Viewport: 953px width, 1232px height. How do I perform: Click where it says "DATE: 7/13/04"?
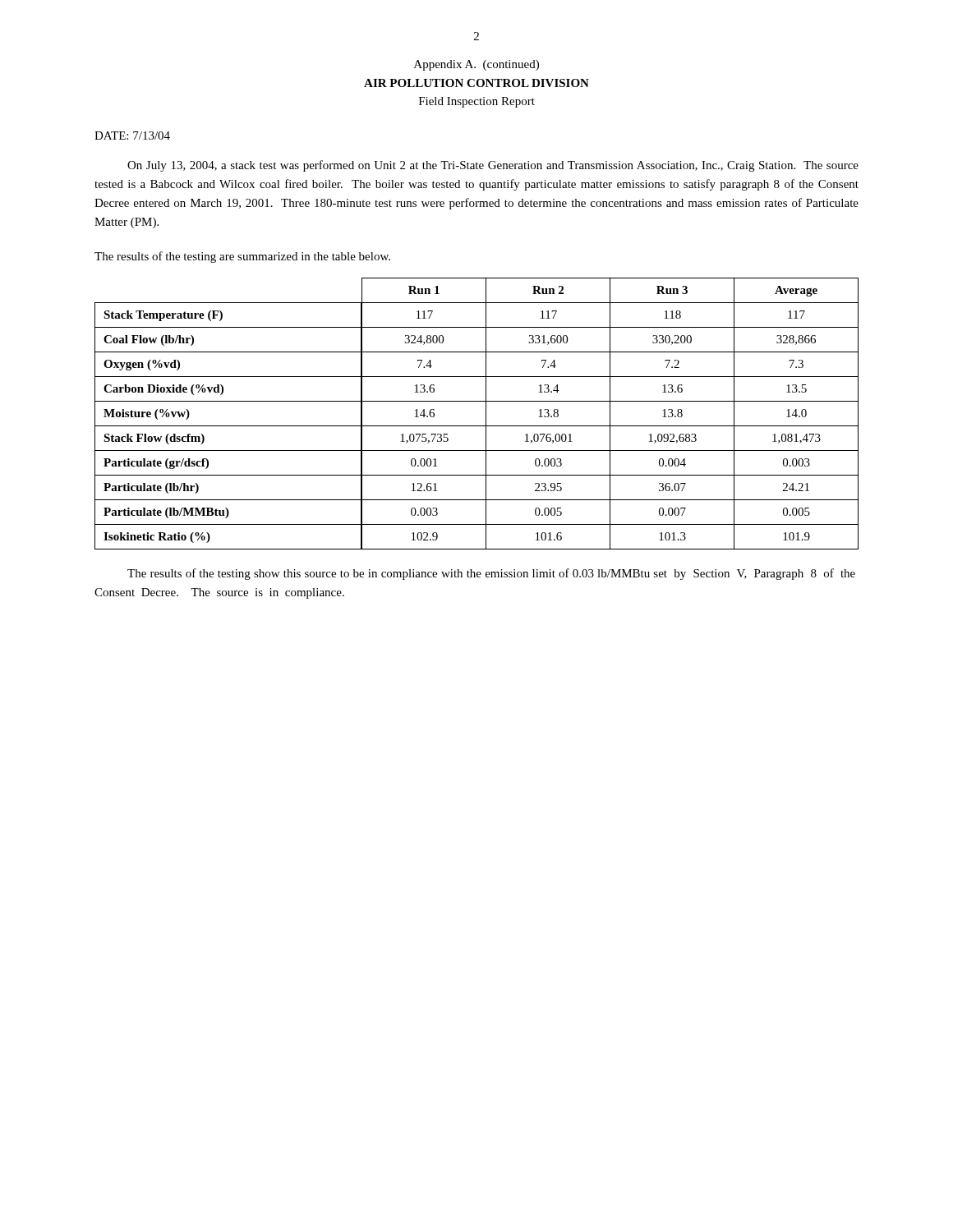click(132, 135)
